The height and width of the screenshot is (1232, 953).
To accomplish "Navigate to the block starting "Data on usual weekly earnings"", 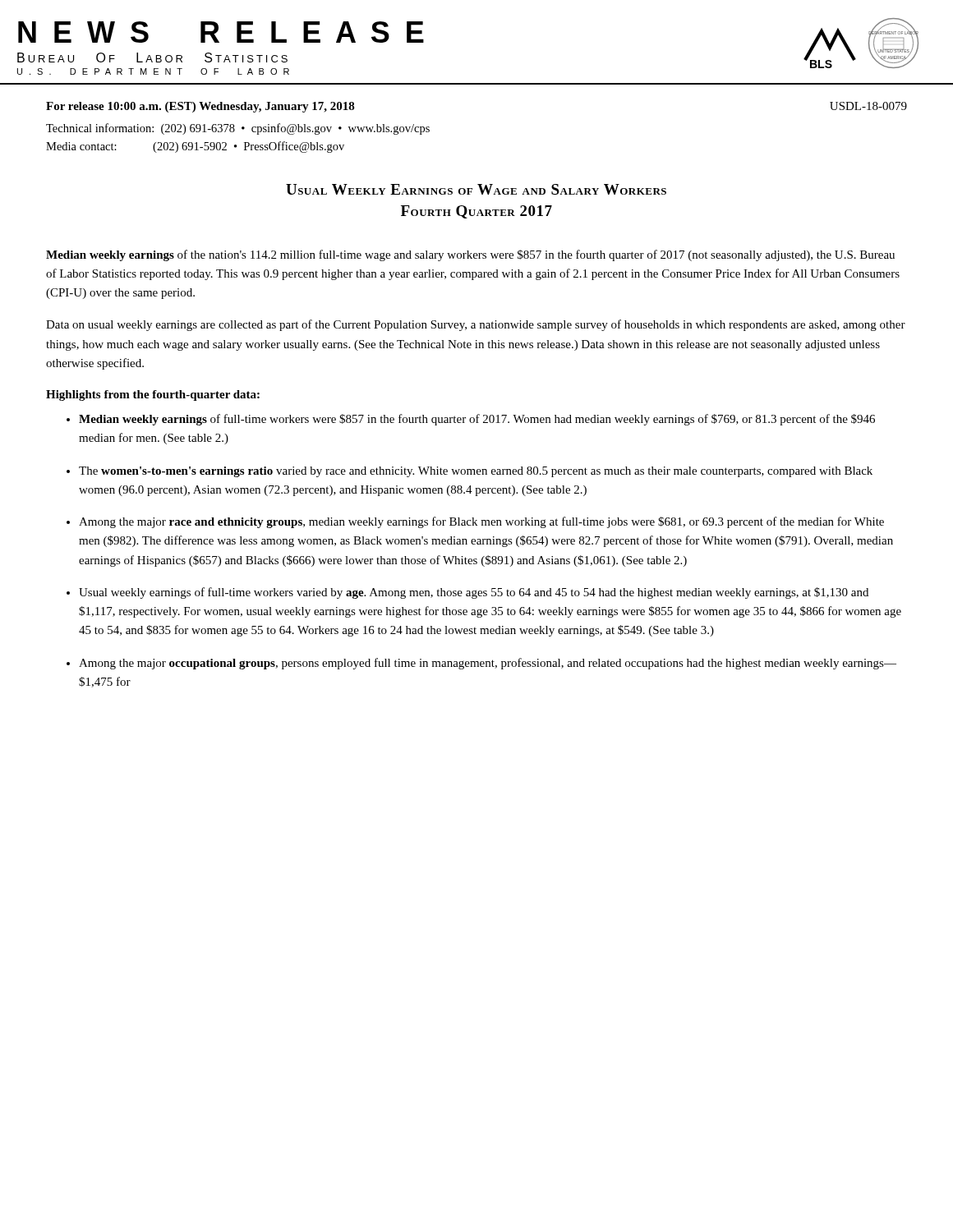I will point(475,344).
